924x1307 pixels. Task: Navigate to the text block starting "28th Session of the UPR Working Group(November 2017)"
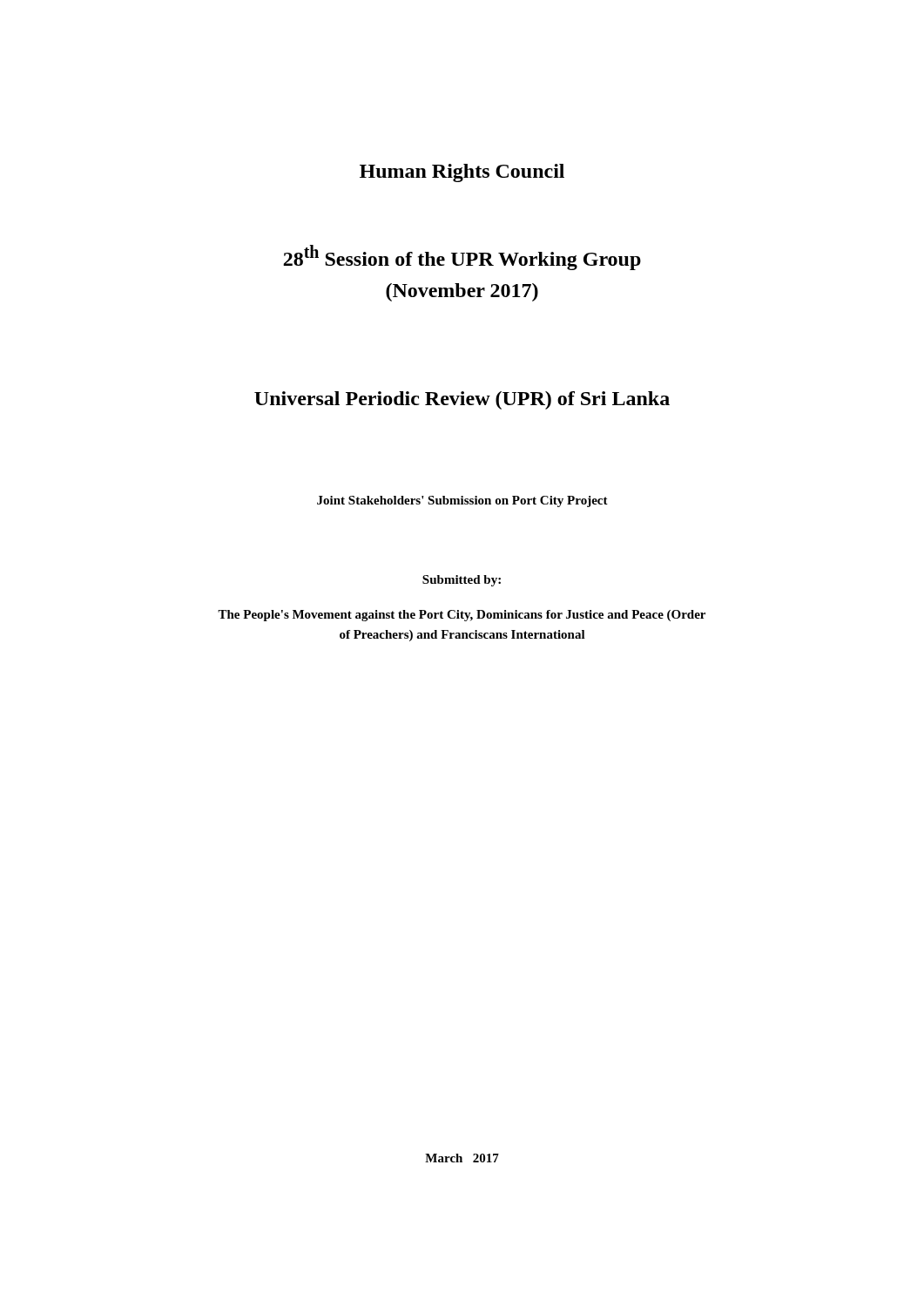point(462,272)
